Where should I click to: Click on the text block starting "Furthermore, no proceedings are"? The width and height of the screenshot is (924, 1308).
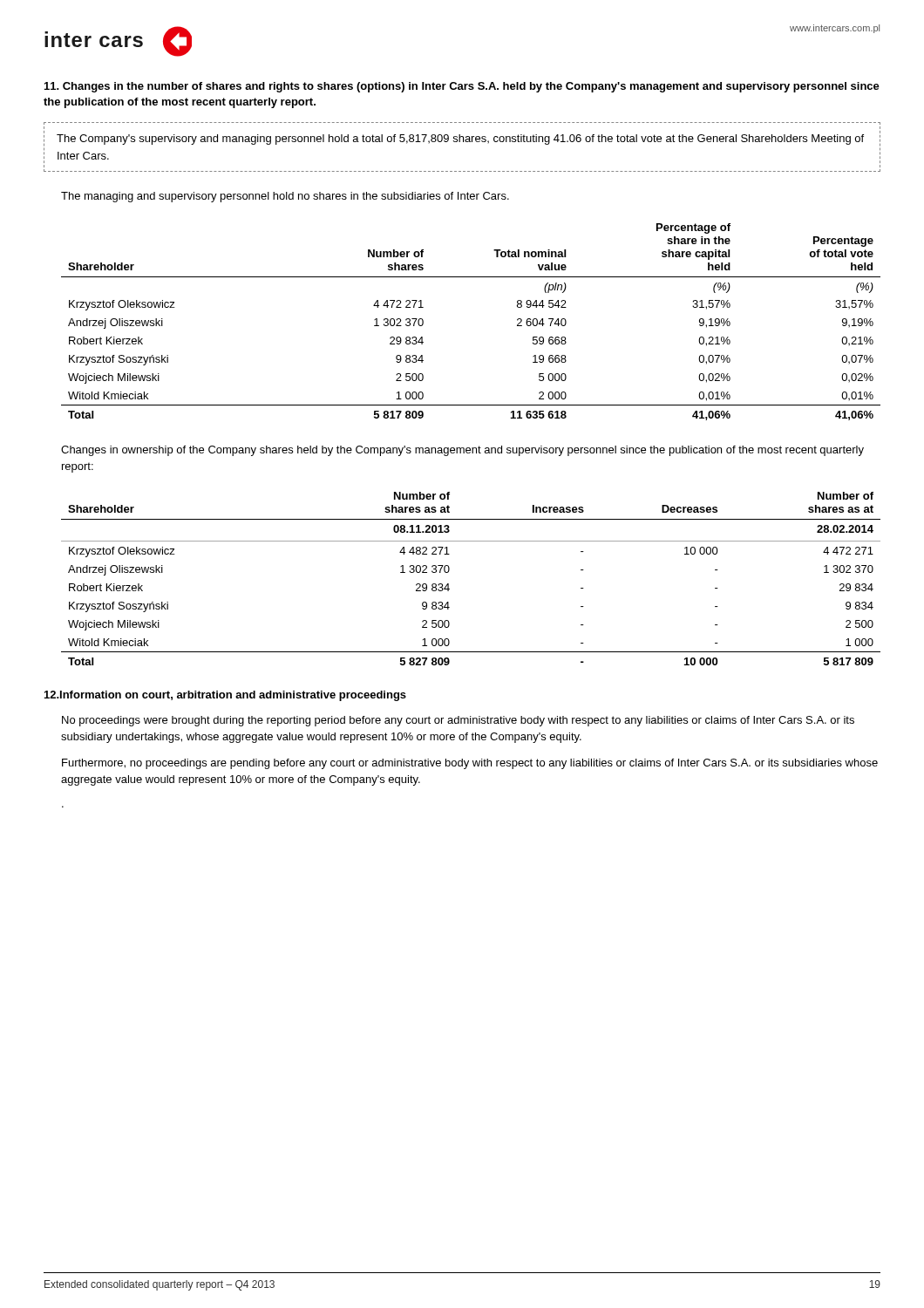[x=469, y=771]
